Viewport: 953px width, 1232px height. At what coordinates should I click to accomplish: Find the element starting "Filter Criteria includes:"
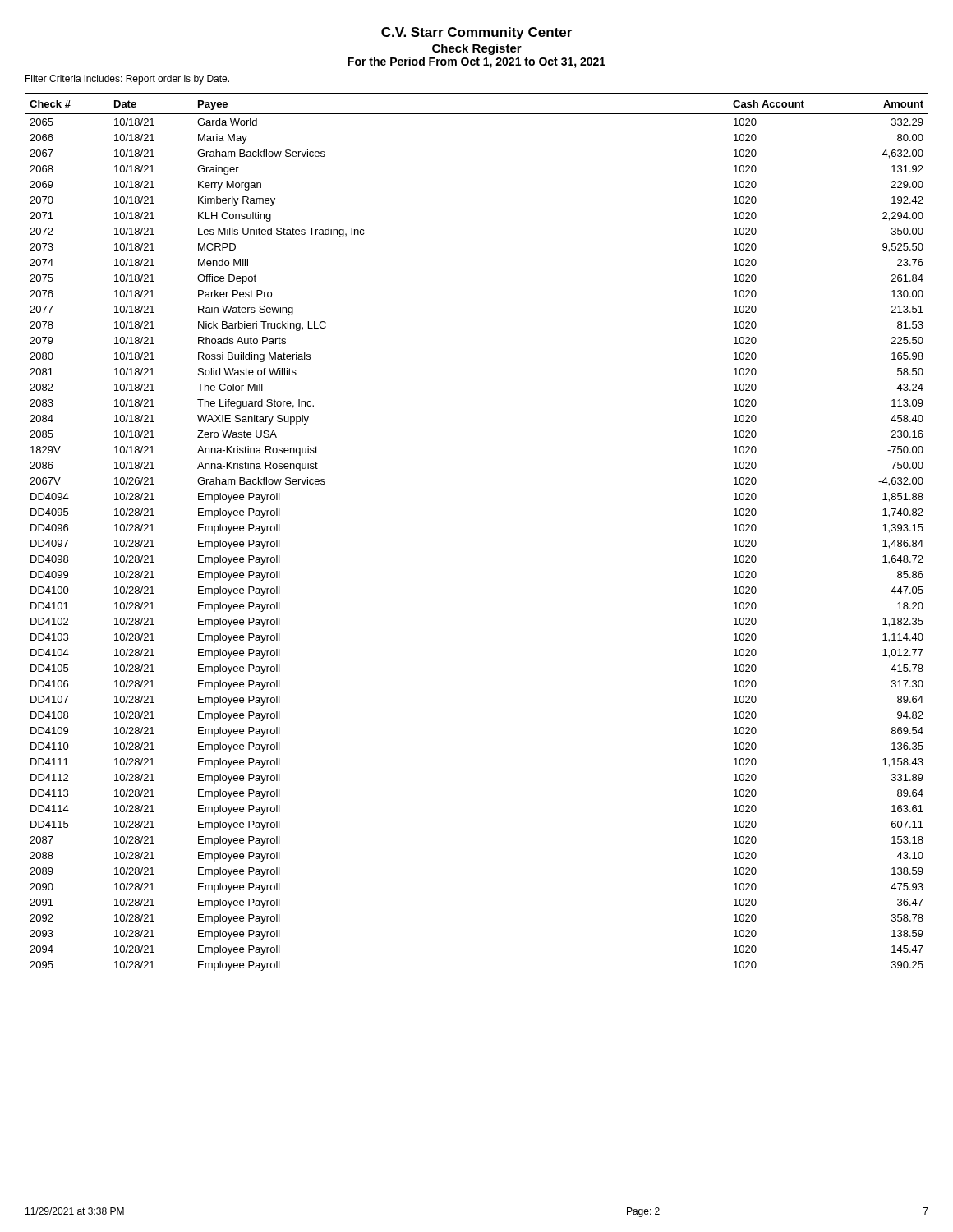click(x=127, y=79)
